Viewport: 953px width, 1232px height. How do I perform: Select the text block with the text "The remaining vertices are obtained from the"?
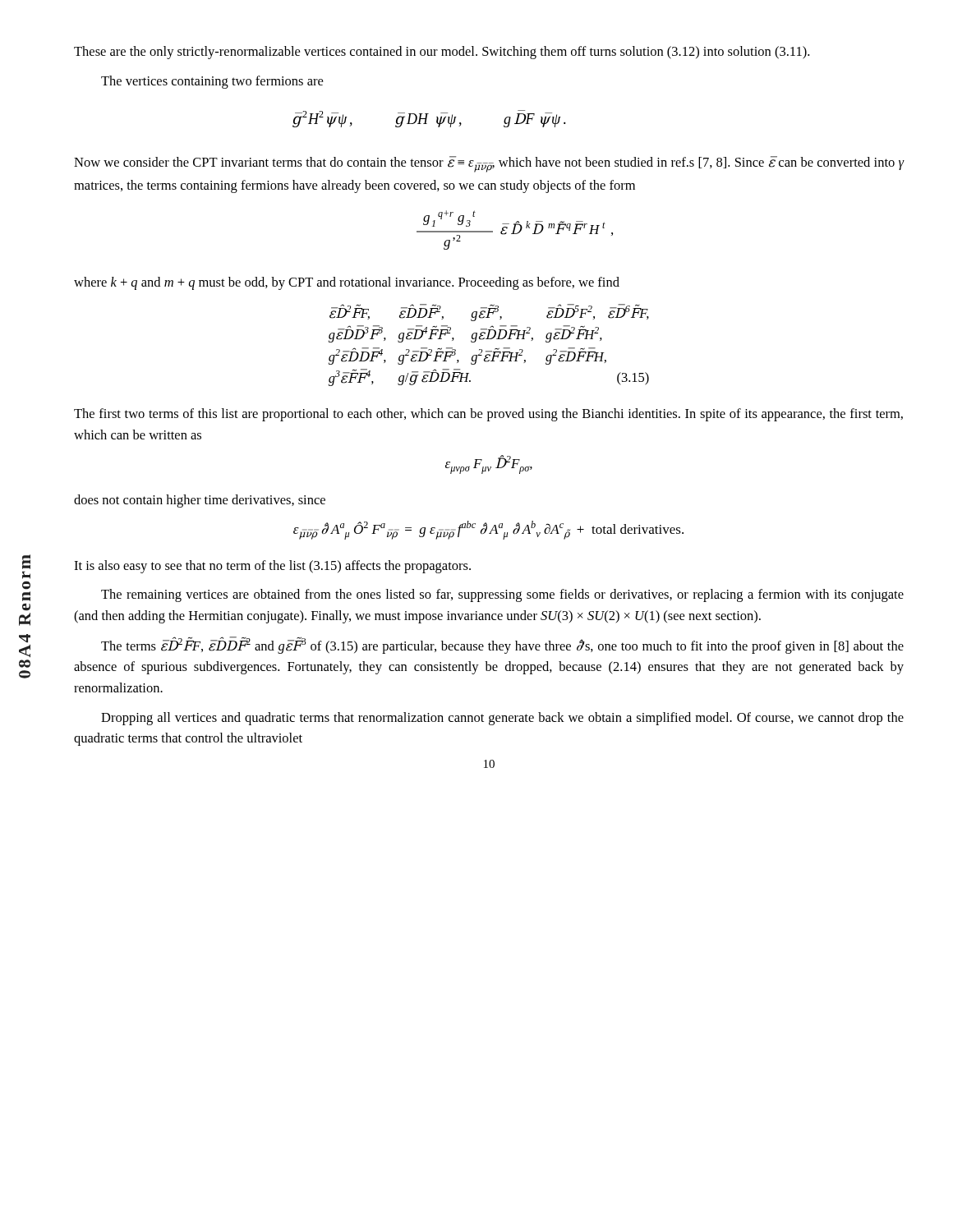(x=489, y=605)
